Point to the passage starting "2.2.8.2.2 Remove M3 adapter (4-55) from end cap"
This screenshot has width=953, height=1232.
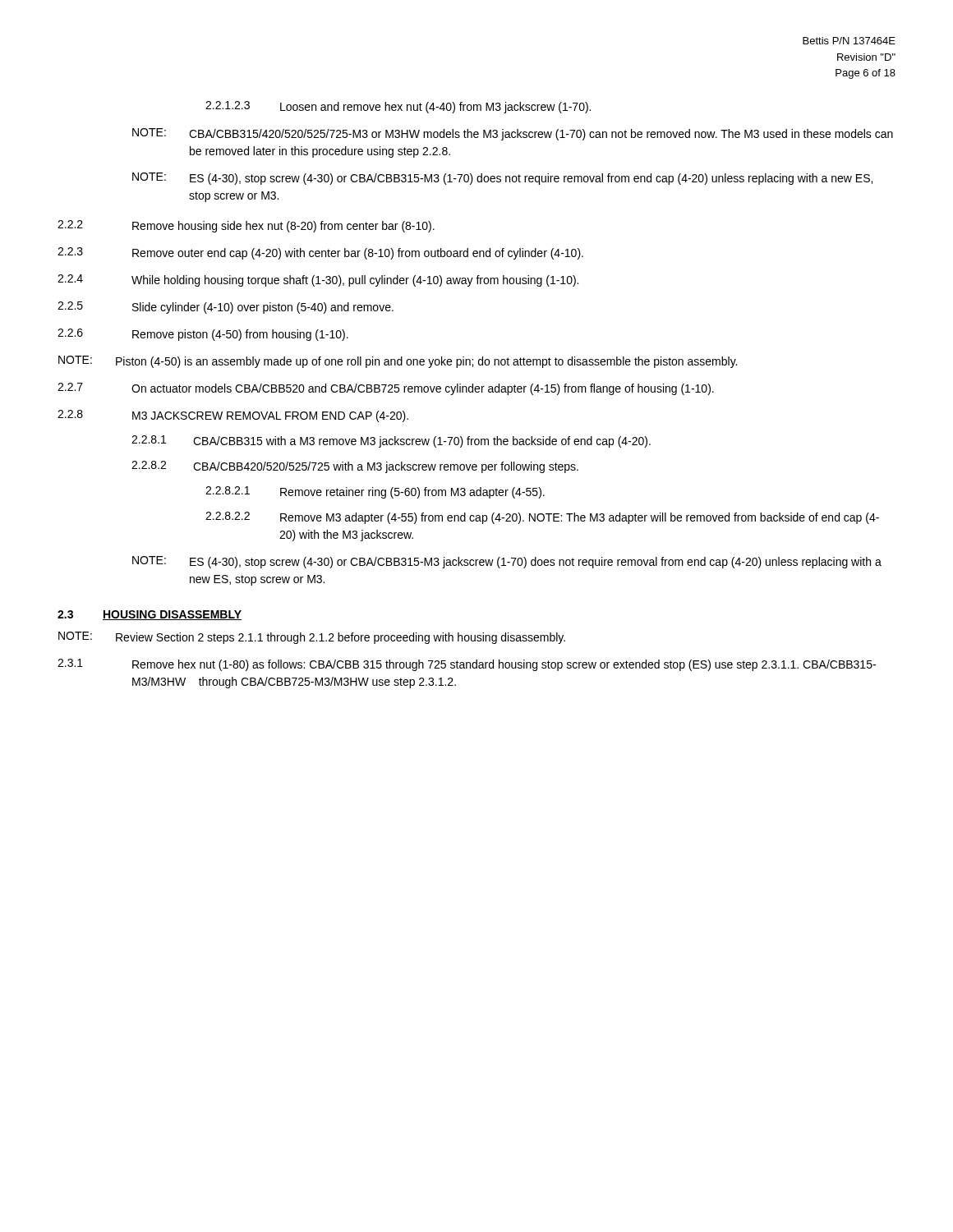coord(550,526)
